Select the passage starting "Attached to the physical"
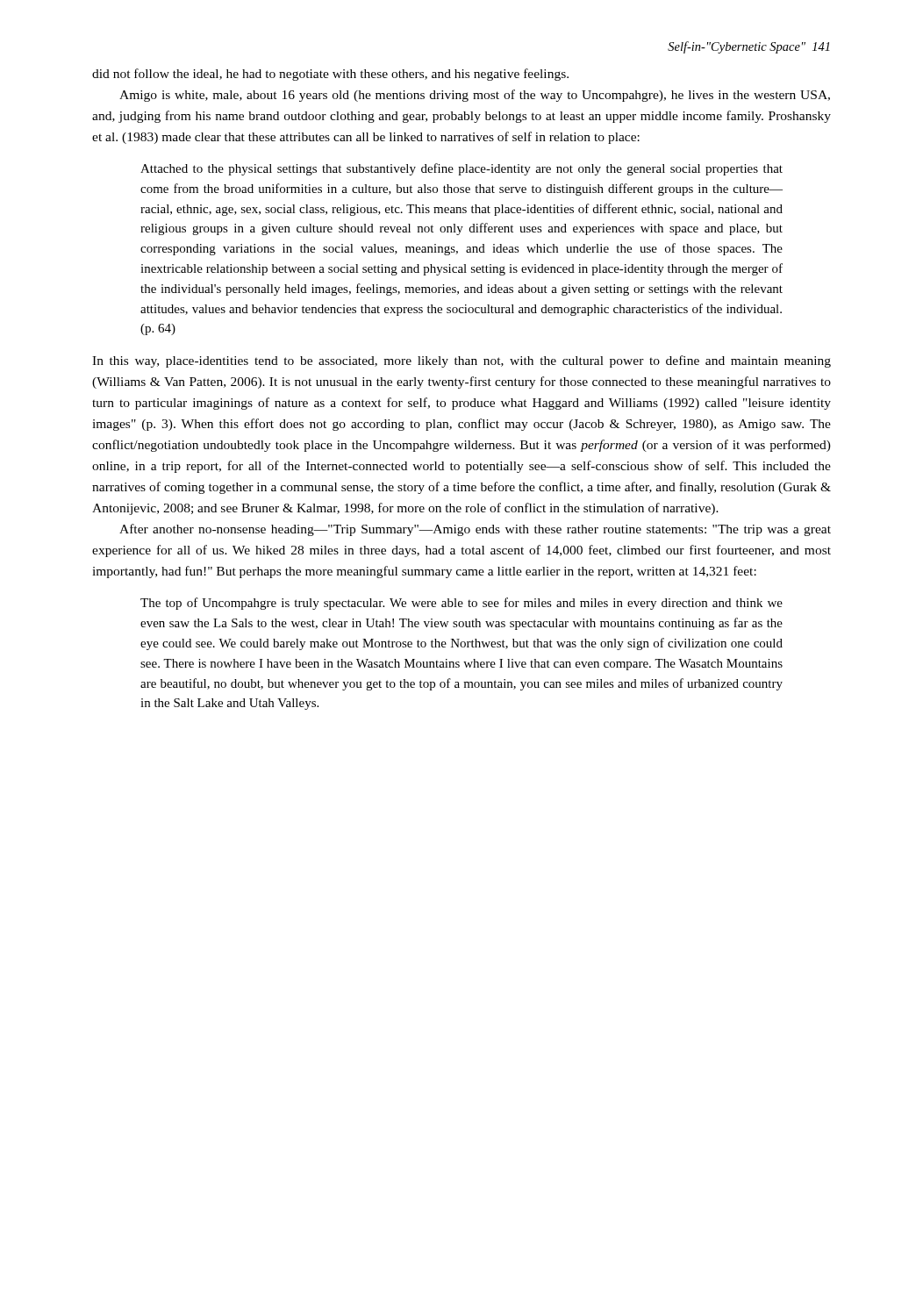Viewport: 923px width, 1316px height. (x=462, y=249)
